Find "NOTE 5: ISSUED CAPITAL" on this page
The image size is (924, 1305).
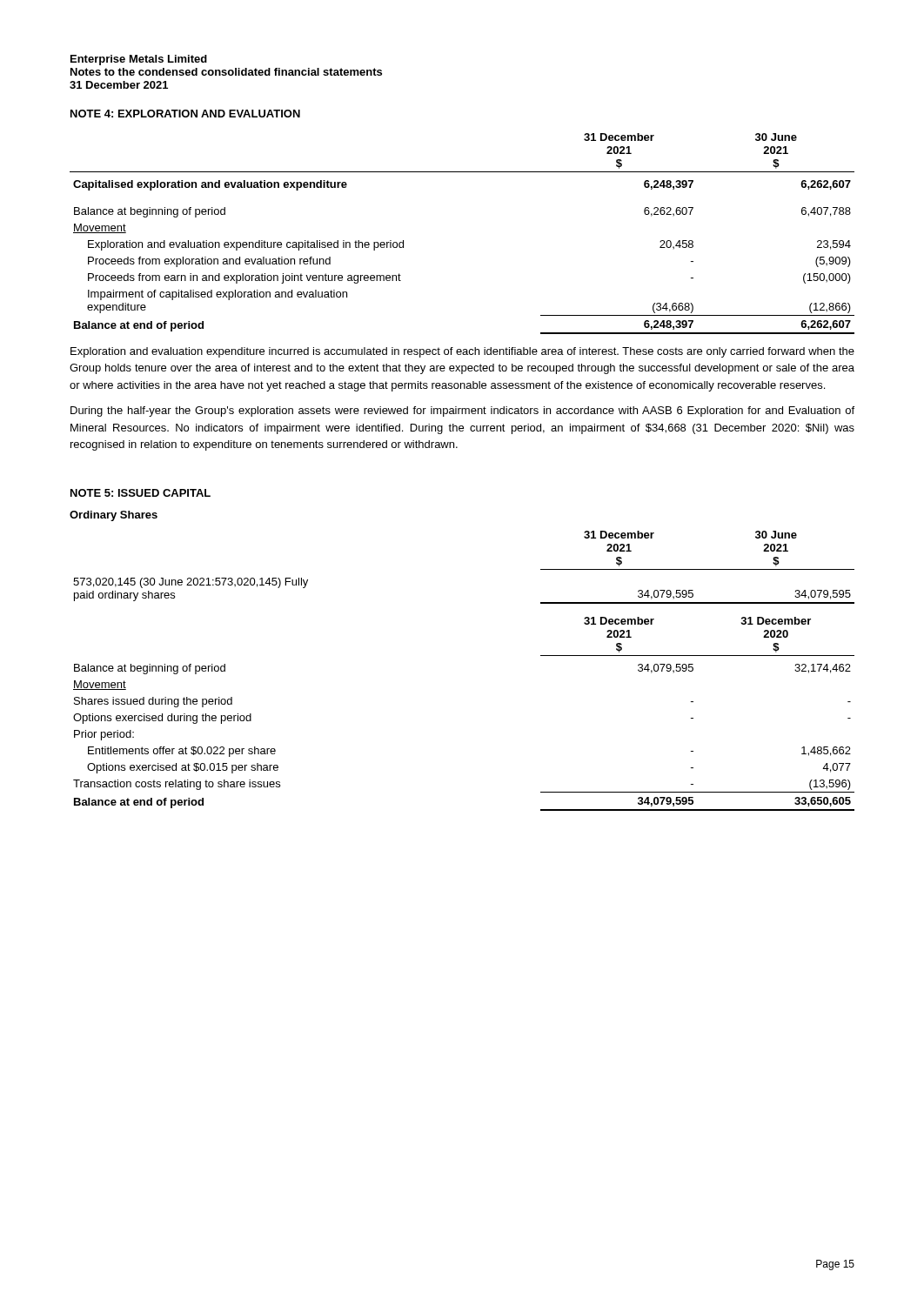[x=140, y=492]
